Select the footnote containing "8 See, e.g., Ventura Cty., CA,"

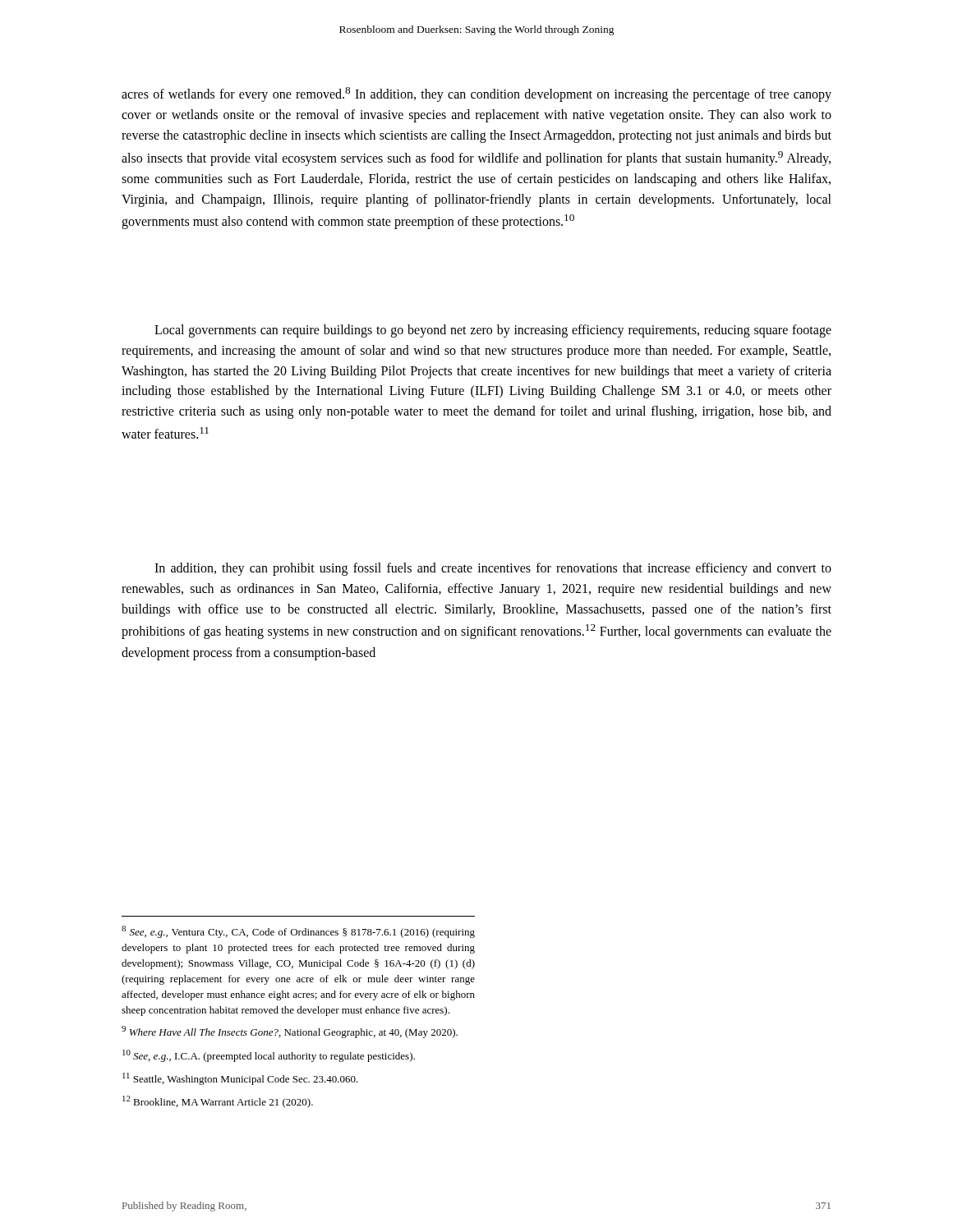coord(298,1016)
